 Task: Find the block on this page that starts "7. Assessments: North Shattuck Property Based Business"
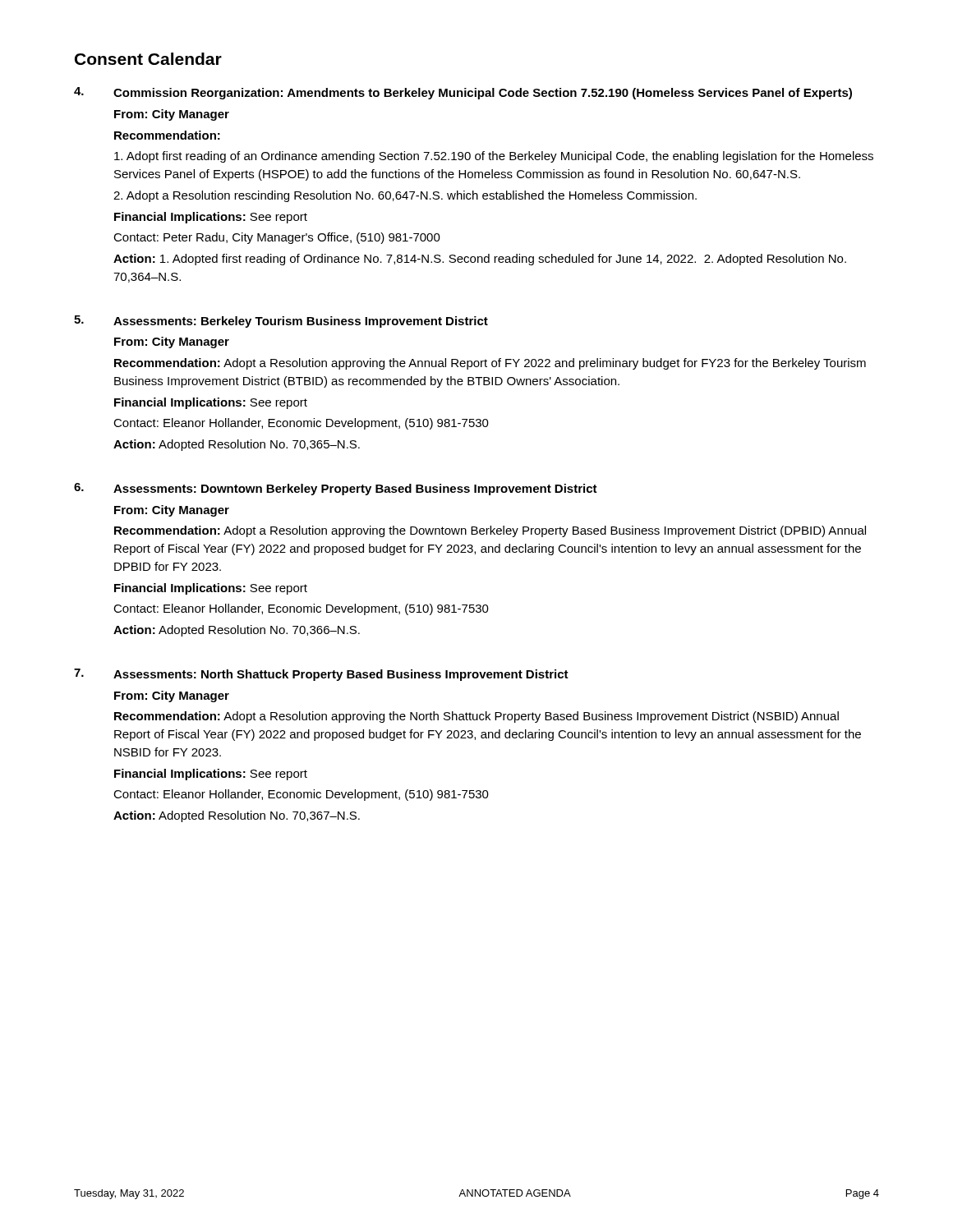click(x=476, y=746)
